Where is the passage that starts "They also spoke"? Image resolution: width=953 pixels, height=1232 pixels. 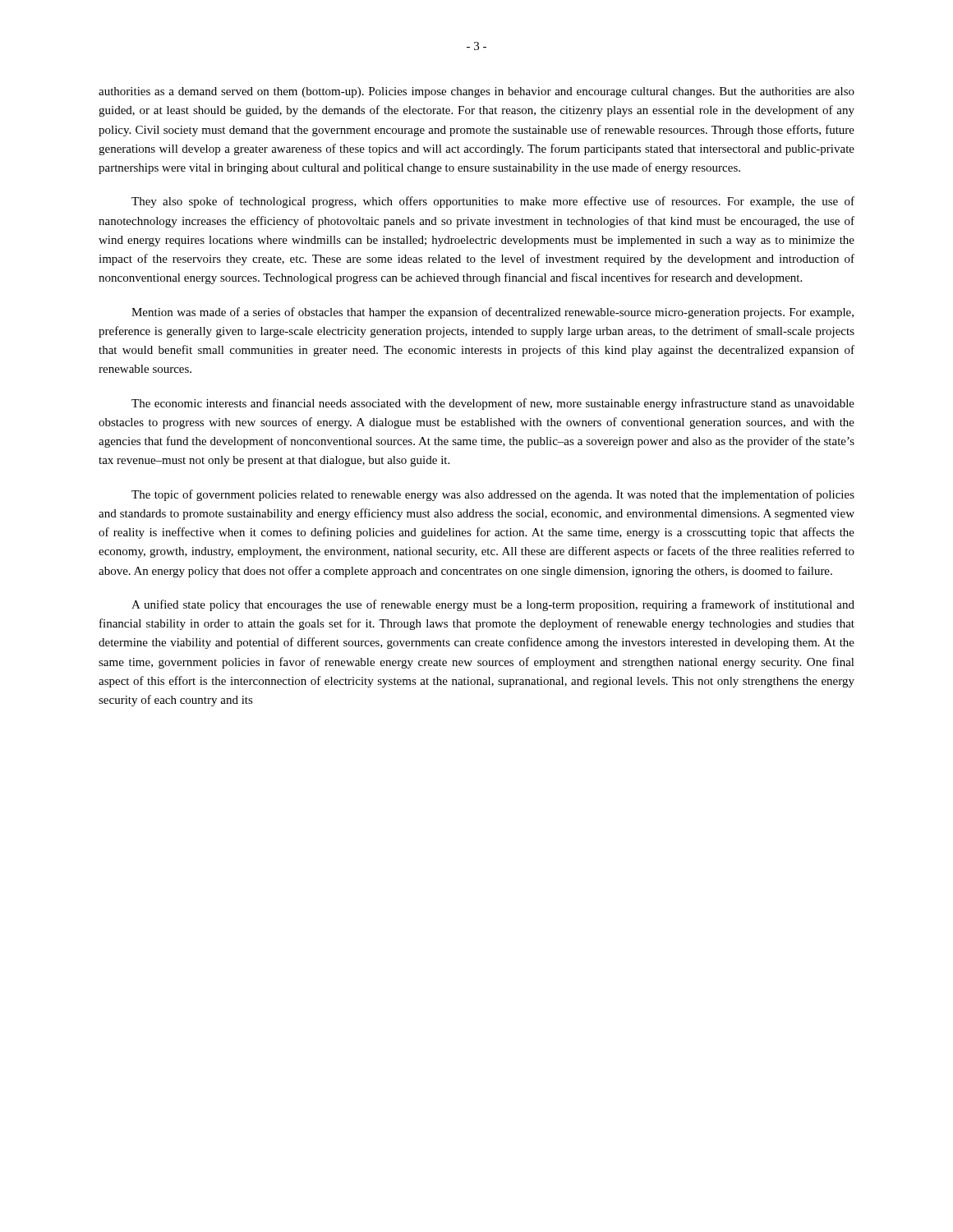476,240
